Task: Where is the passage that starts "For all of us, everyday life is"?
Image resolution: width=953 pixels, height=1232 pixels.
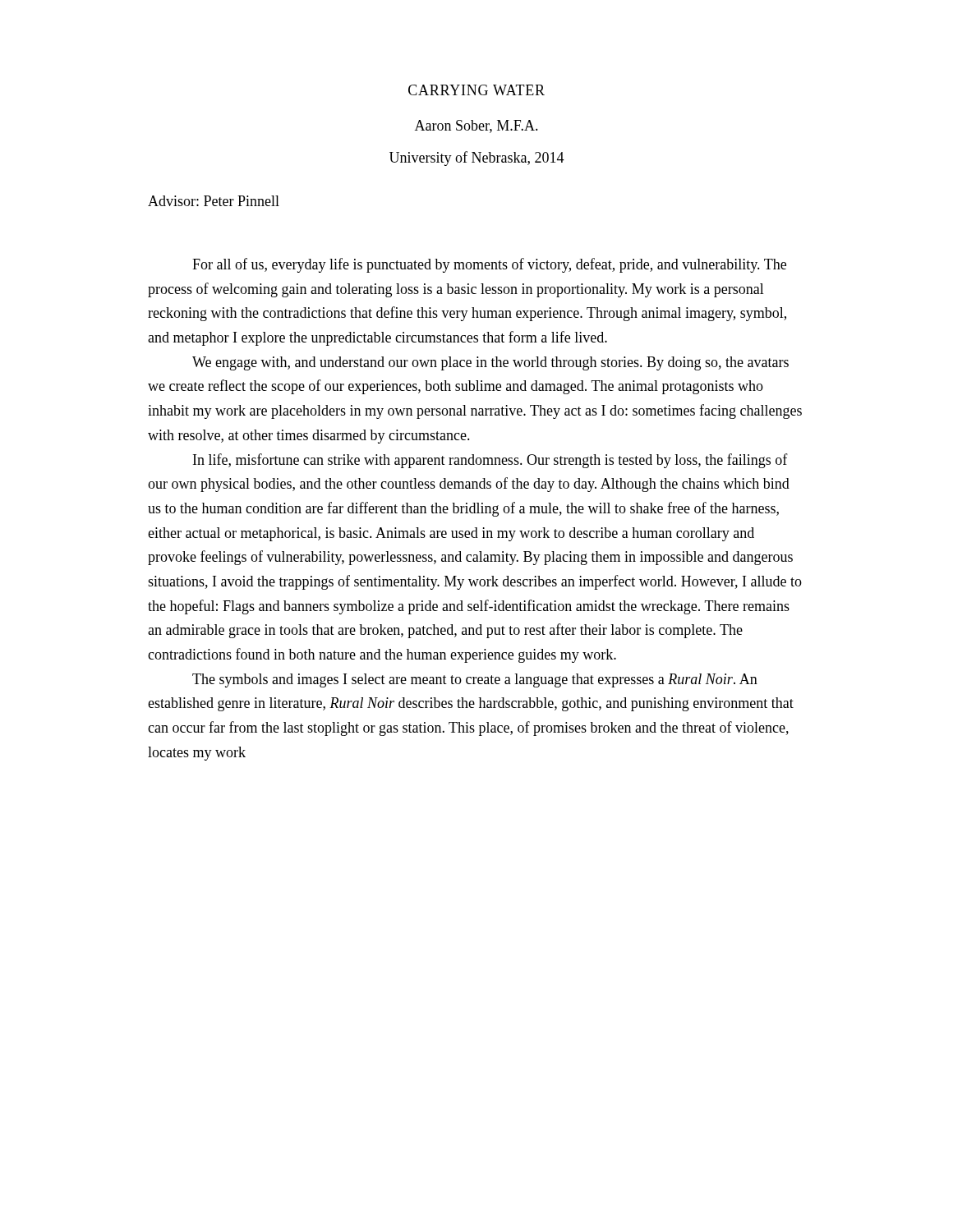Action: click(x=476, y=509)
